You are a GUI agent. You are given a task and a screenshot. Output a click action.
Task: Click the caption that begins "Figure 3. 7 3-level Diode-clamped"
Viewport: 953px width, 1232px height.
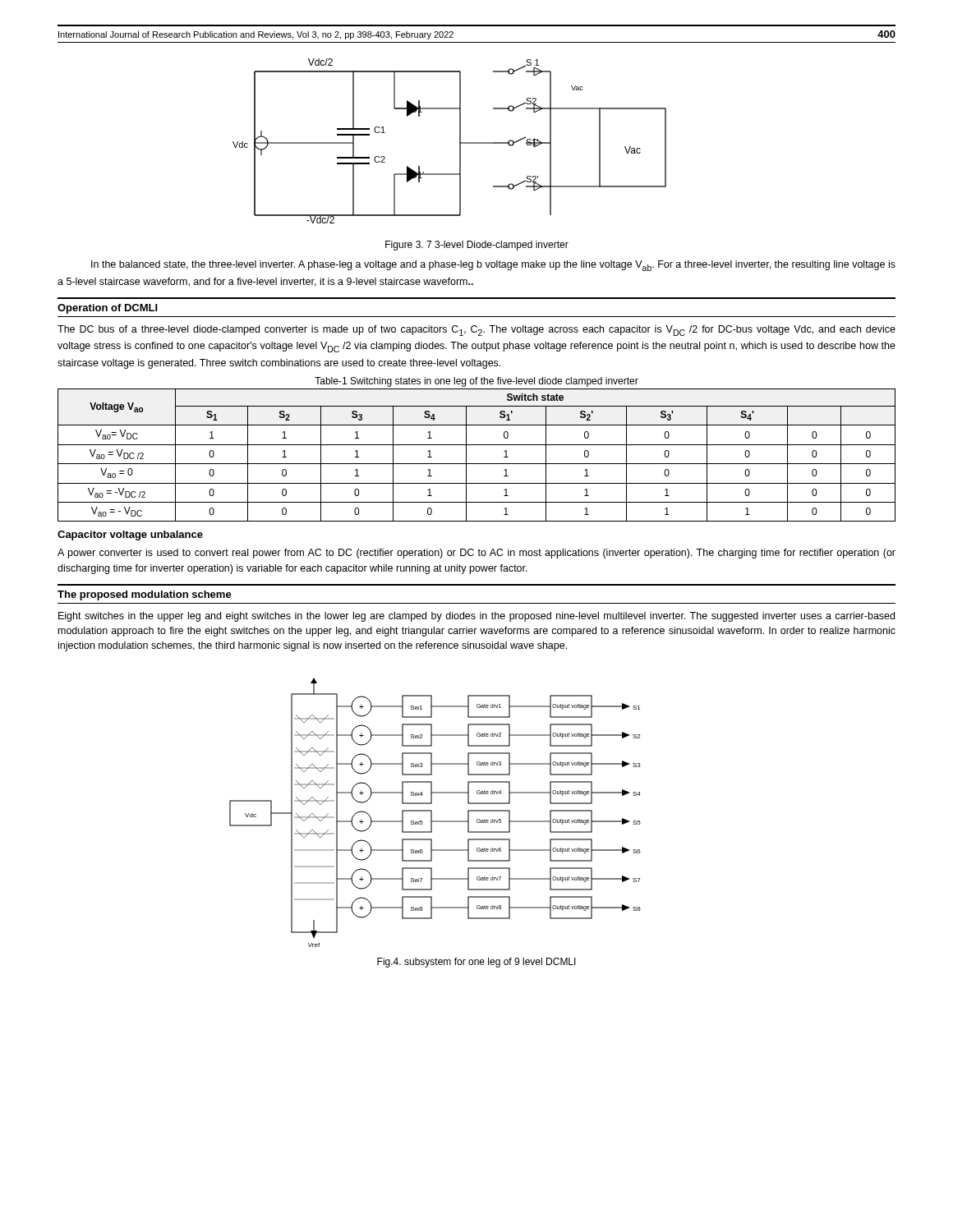tap(476, 245)
